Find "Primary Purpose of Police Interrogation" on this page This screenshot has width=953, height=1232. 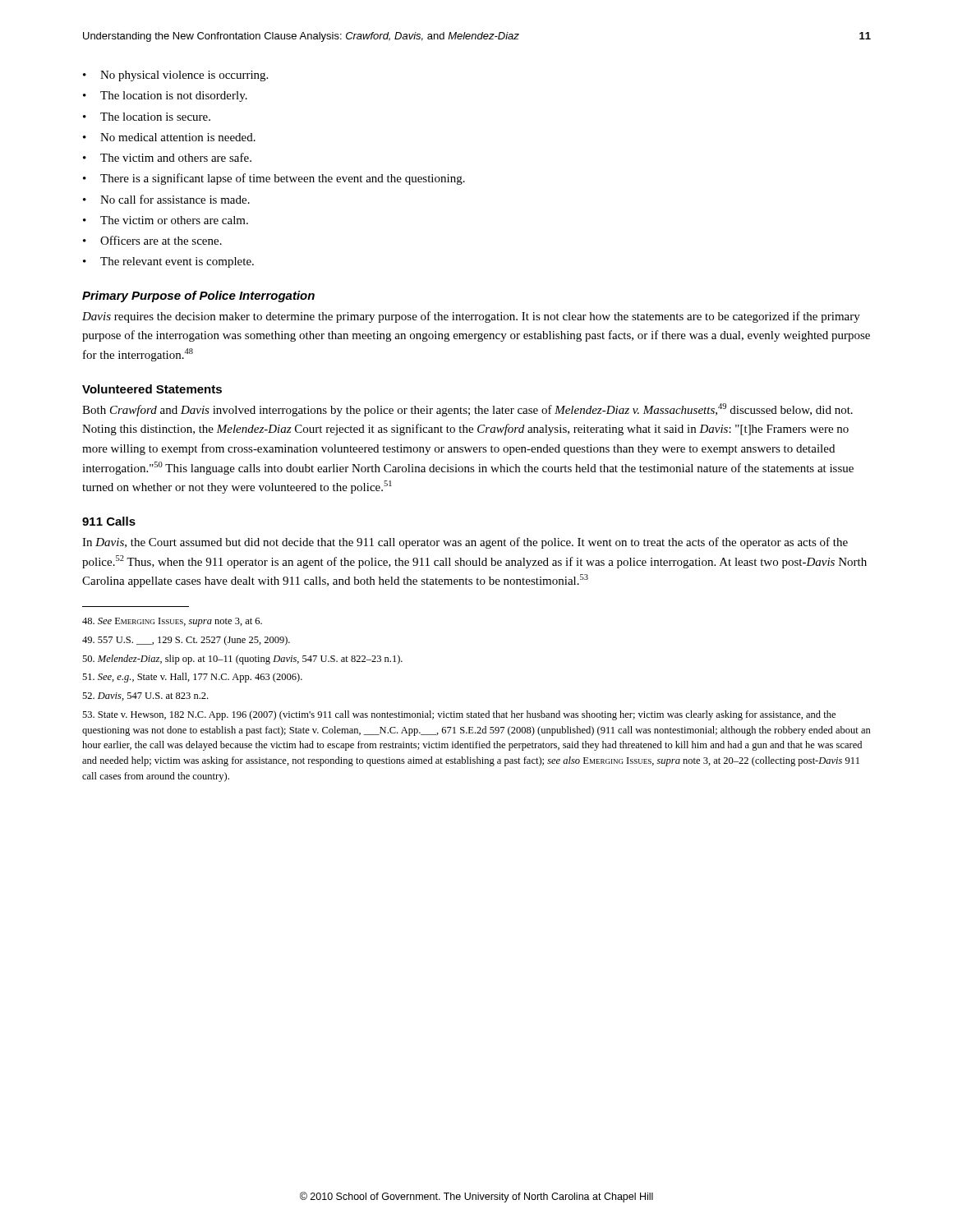click(199, 295)
